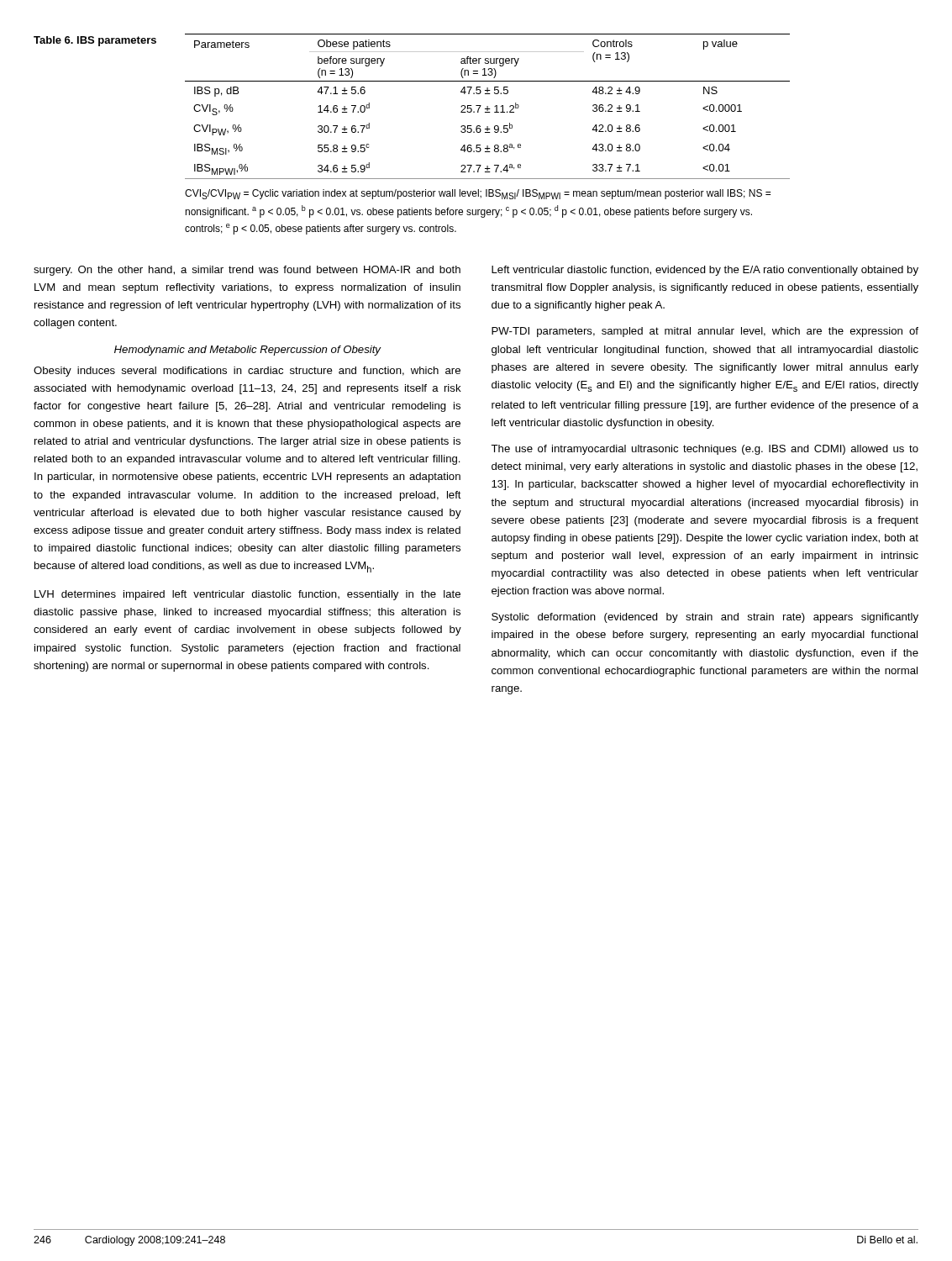Where is the passage that starts "LVH determines impaired left ventricular diastolic function,"?
The image size is (952, 1261).
coord(247,630)
